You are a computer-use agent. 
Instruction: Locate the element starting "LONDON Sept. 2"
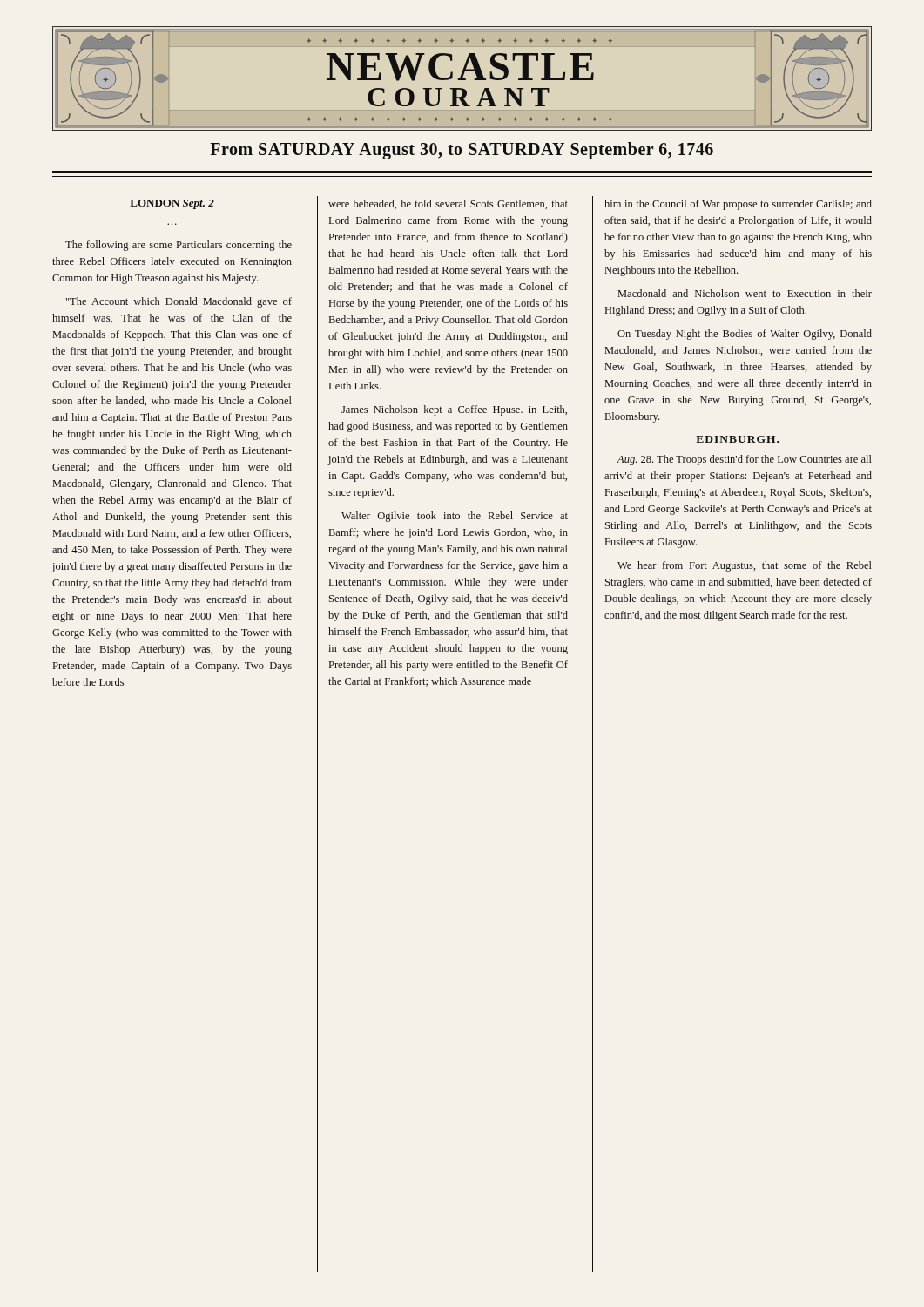coord(172,203)
